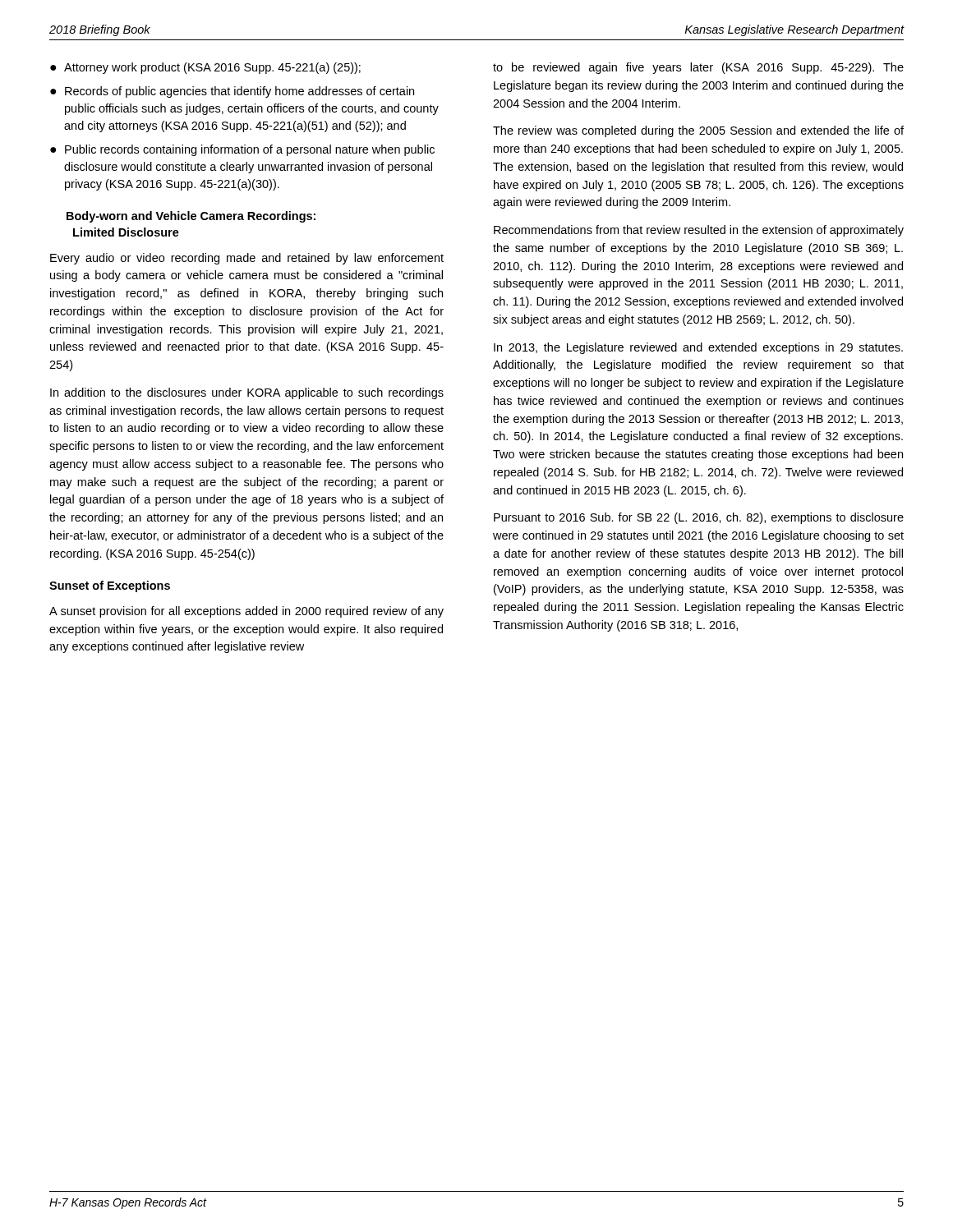Select the text starting "A sunset provision for all exceptions added"

tap(246, 629)
